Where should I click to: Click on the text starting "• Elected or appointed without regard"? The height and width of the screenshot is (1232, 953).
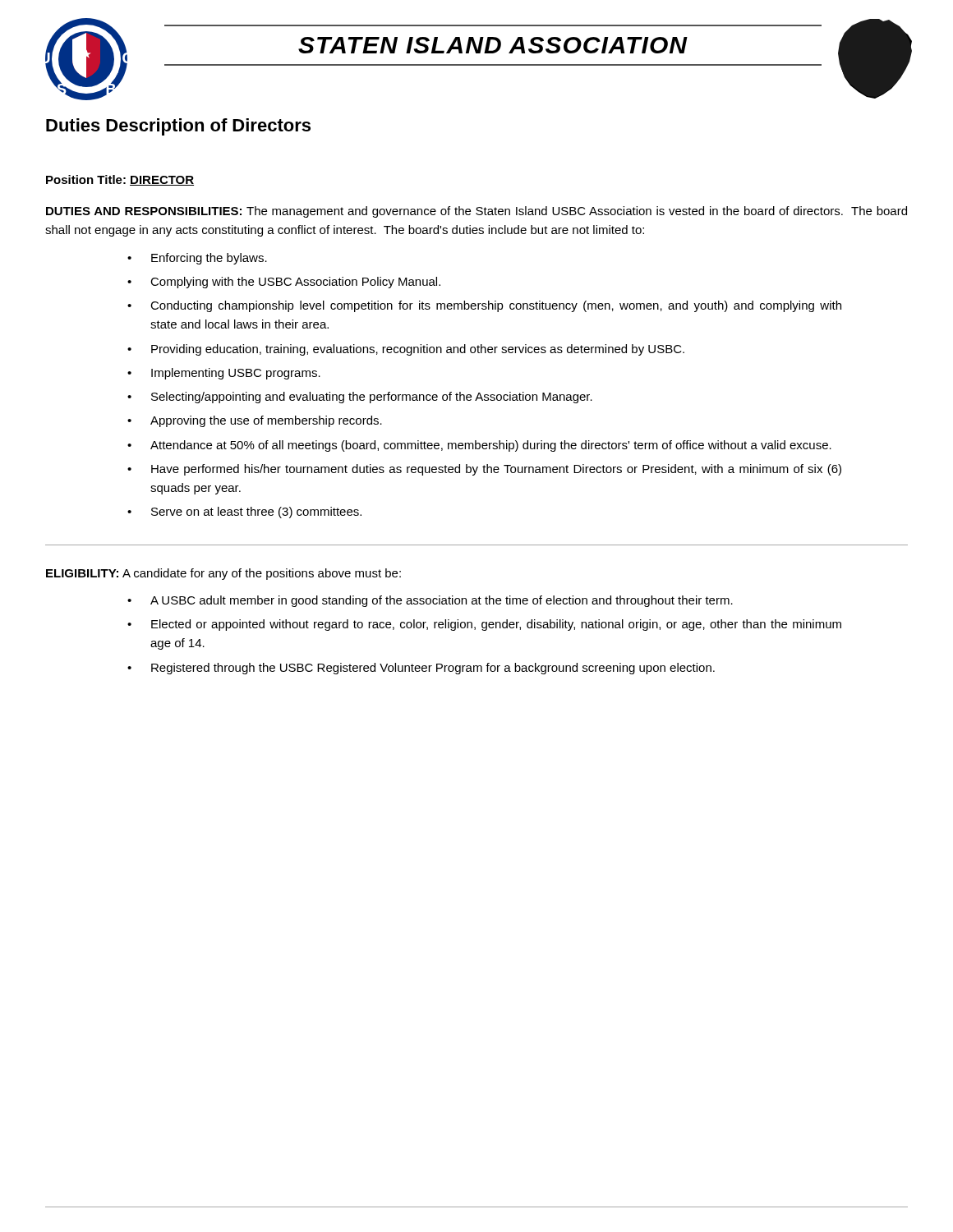pos(485,633)
